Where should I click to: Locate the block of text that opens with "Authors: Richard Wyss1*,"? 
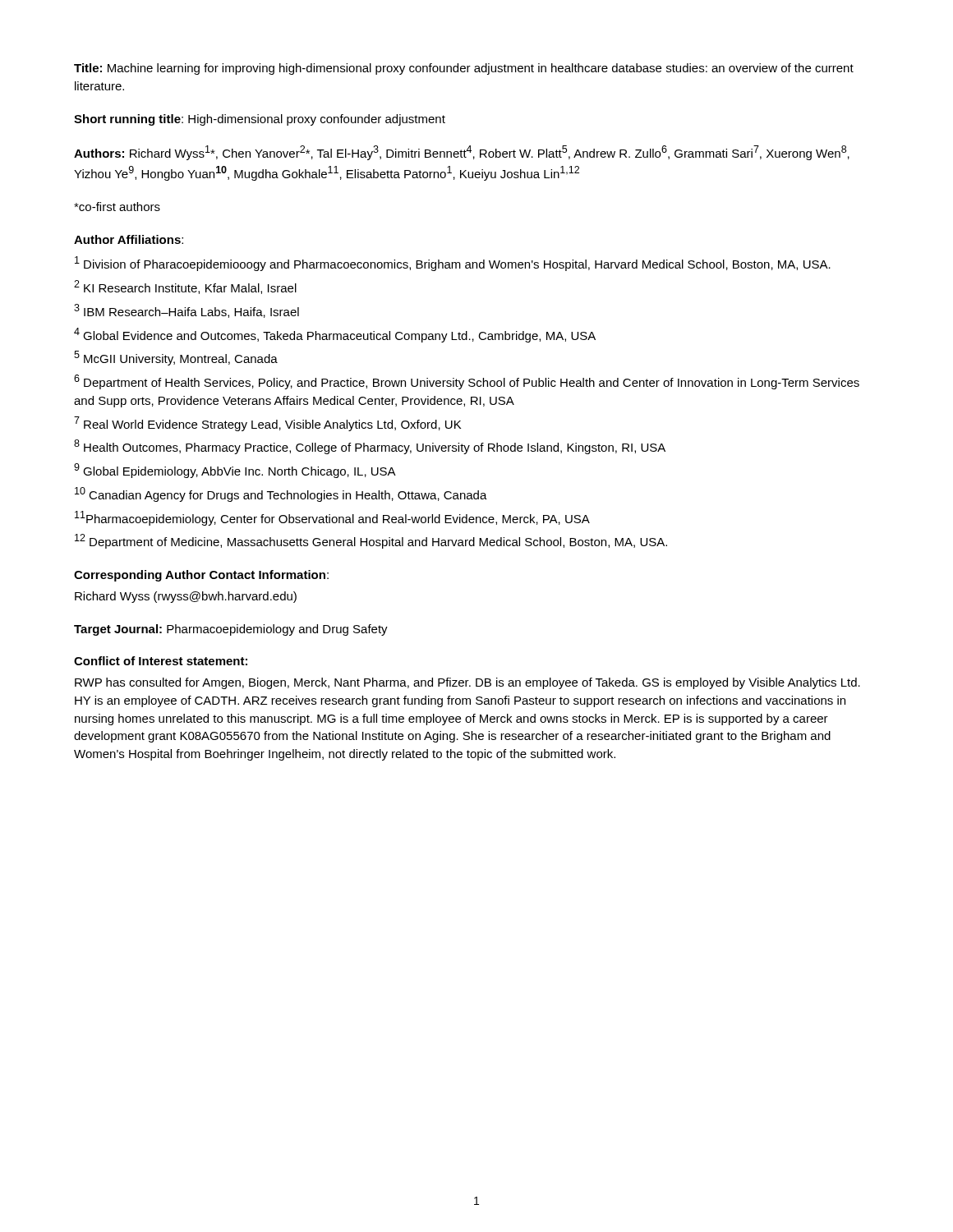point(476,163)
